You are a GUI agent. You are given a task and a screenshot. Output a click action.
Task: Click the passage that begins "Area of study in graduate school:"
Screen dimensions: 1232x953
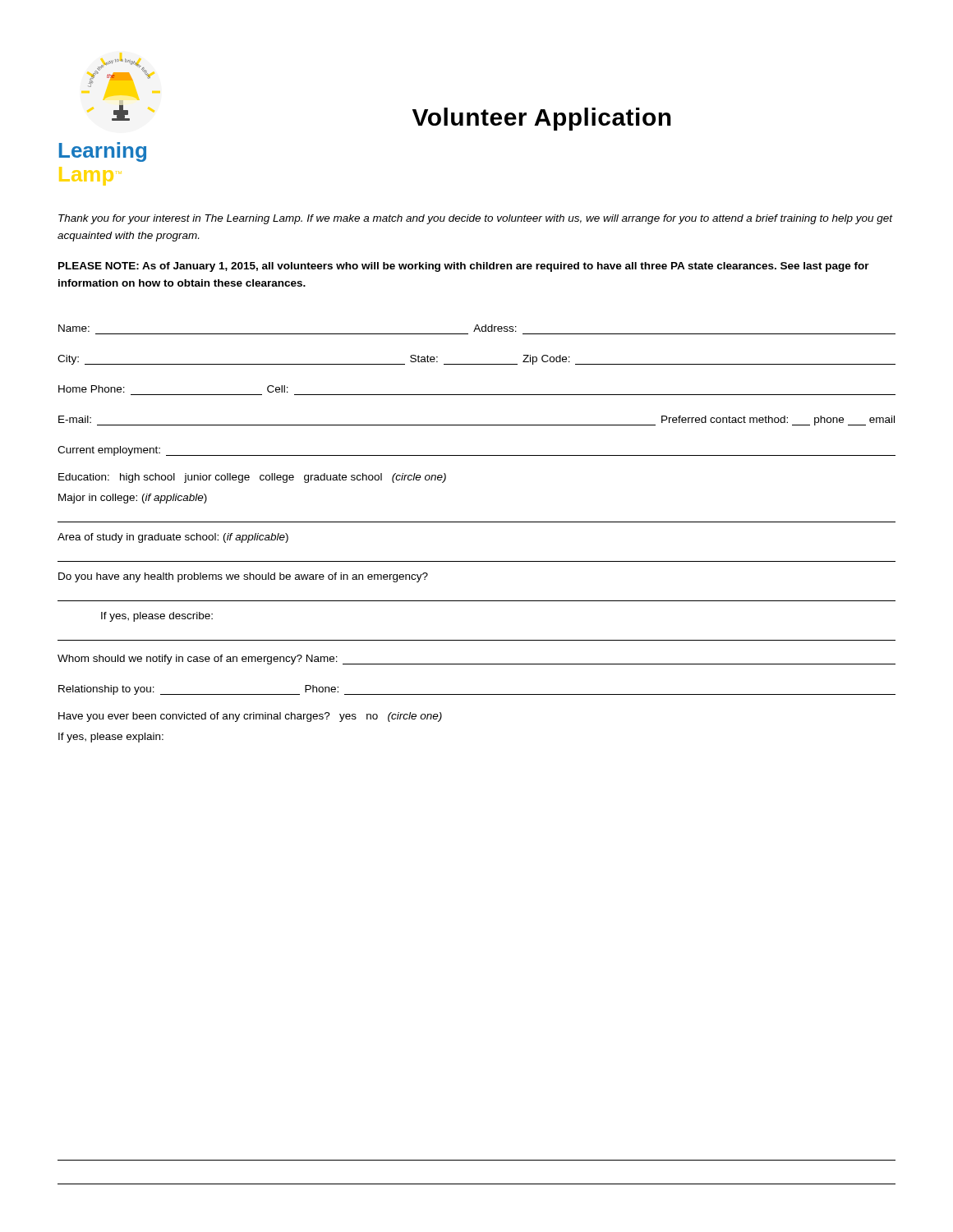coord(173,537)
